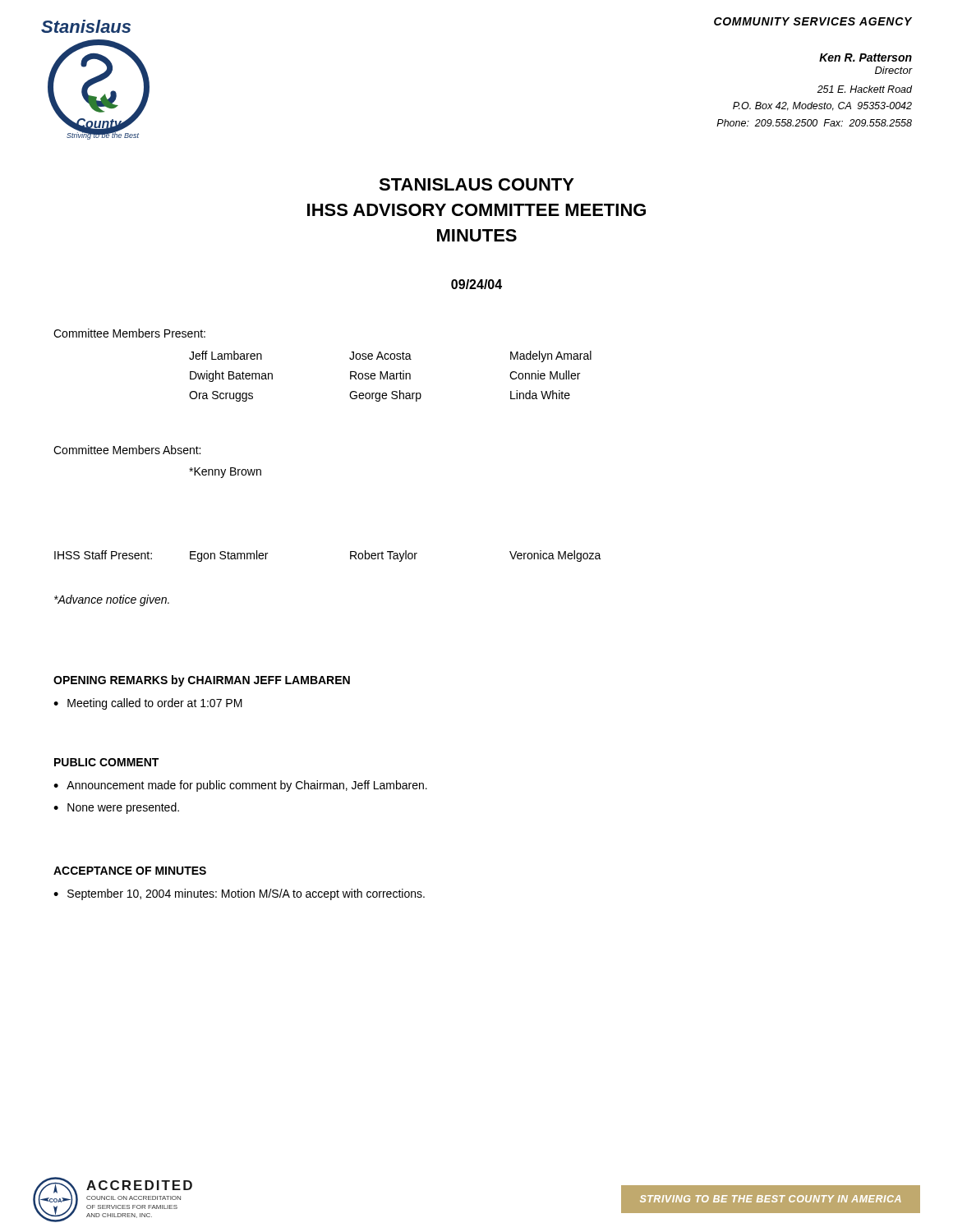Click on the text starting "OPENING REMARKS by CHAIRMAN JEFF LAMBAREN"
Viewport: 953px width, 1232px height.
click(202, 680)
